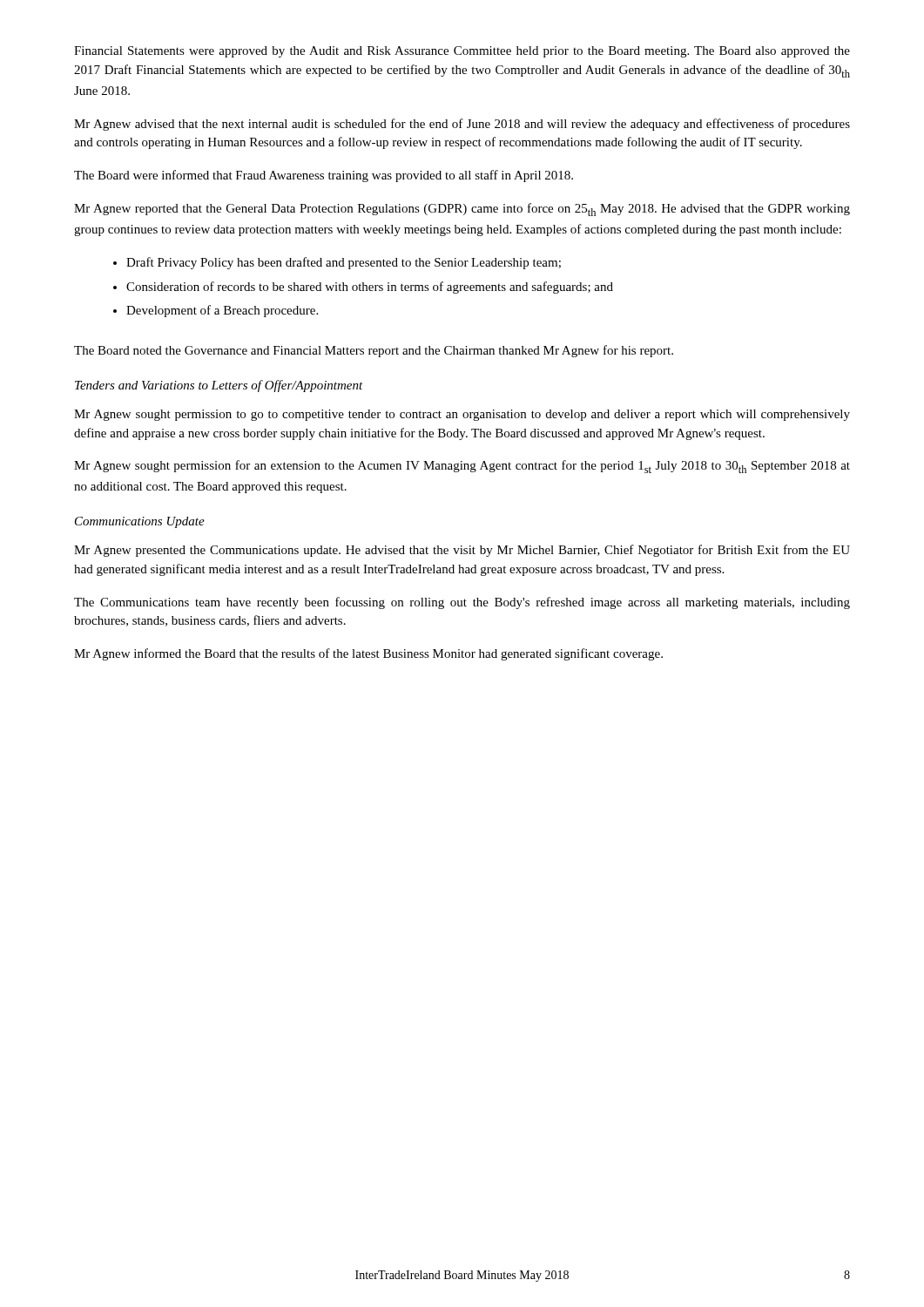Select the region starting "Tenders and Variations to Letters of Offer/Appointment"

(x=218, y=385)
